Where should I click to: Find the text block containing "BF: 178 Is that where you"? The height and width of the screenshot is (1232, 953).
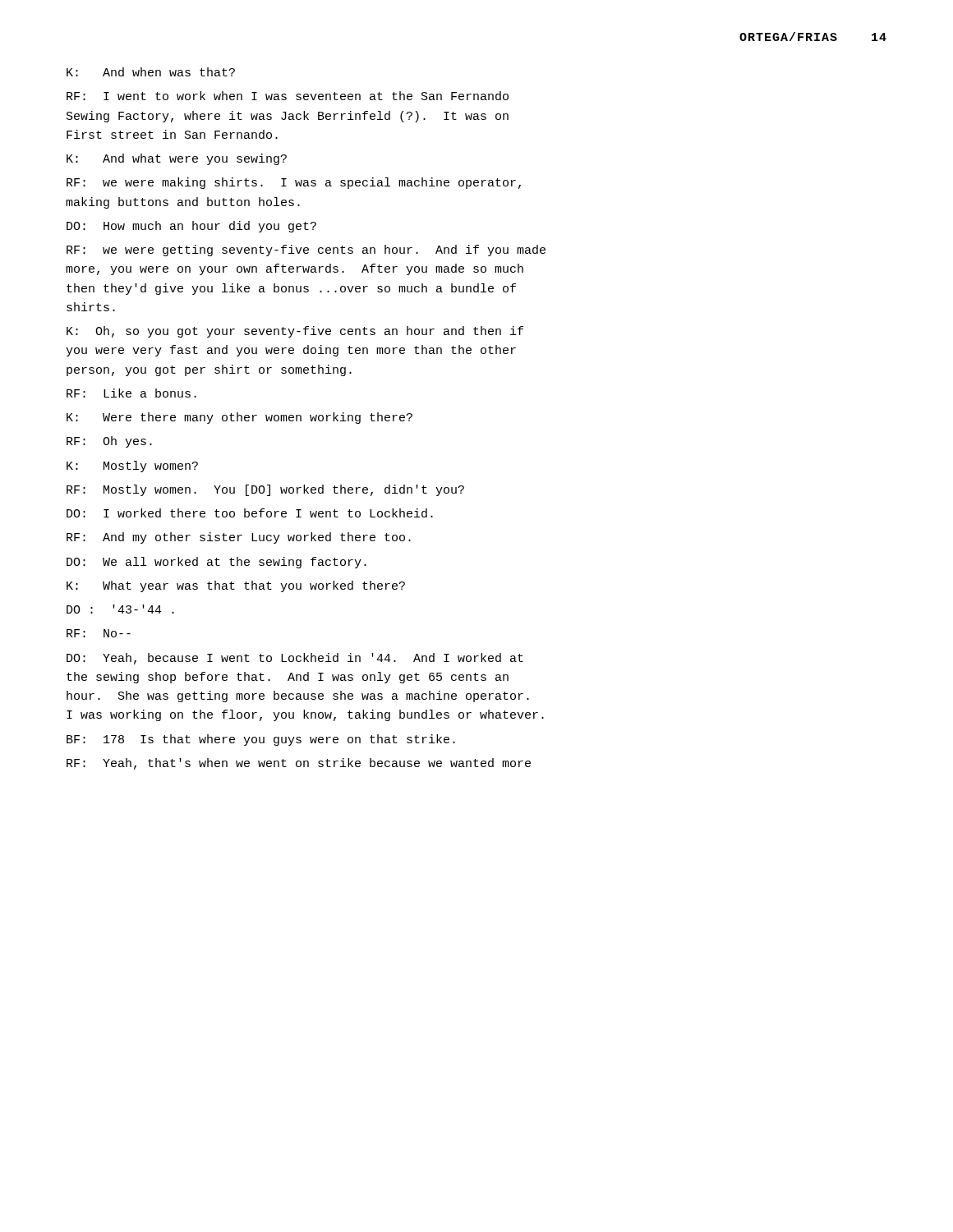click(262, 740)
